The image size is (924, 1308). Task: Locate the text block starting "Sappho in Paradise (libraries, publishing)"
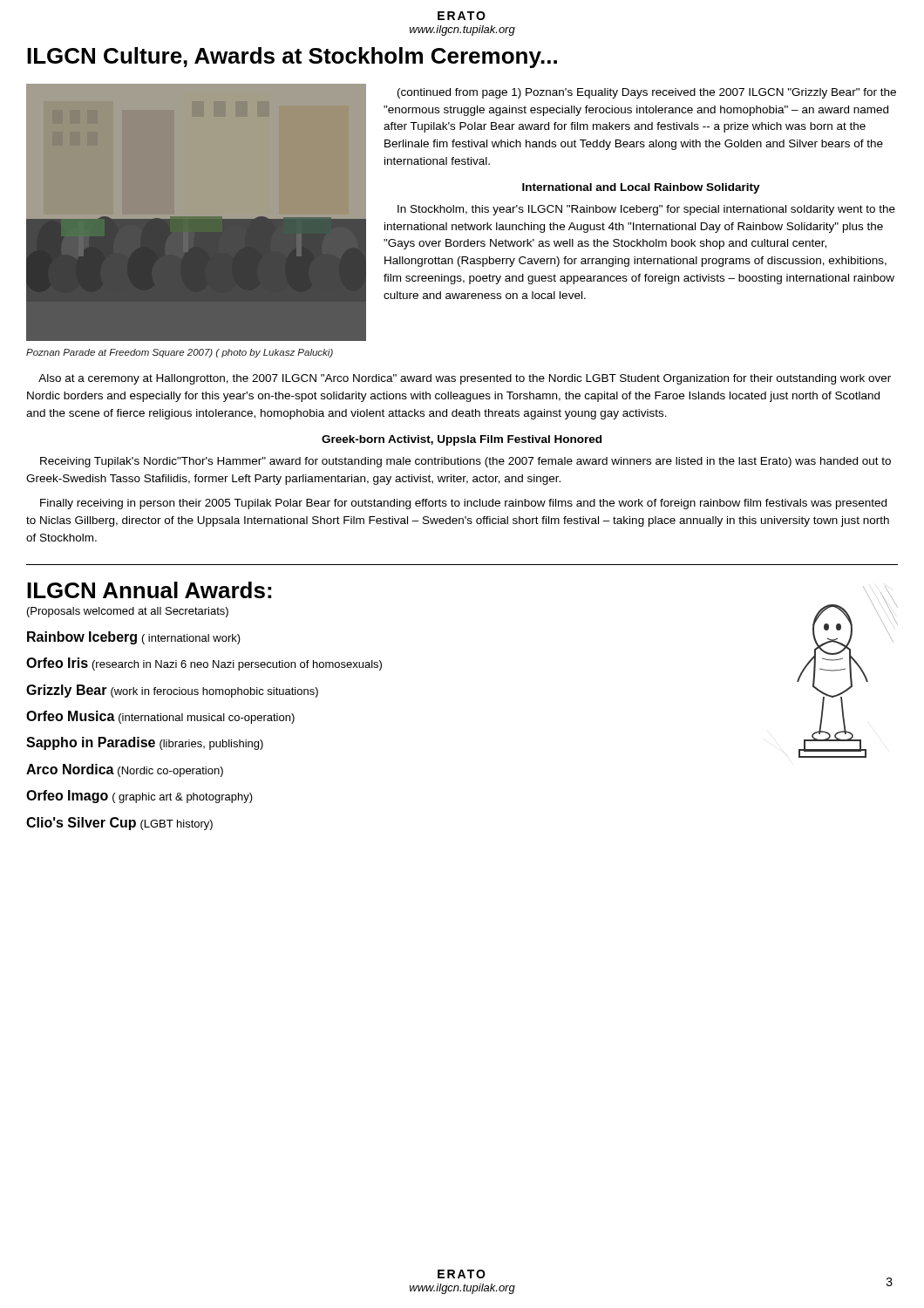point(145,743)
